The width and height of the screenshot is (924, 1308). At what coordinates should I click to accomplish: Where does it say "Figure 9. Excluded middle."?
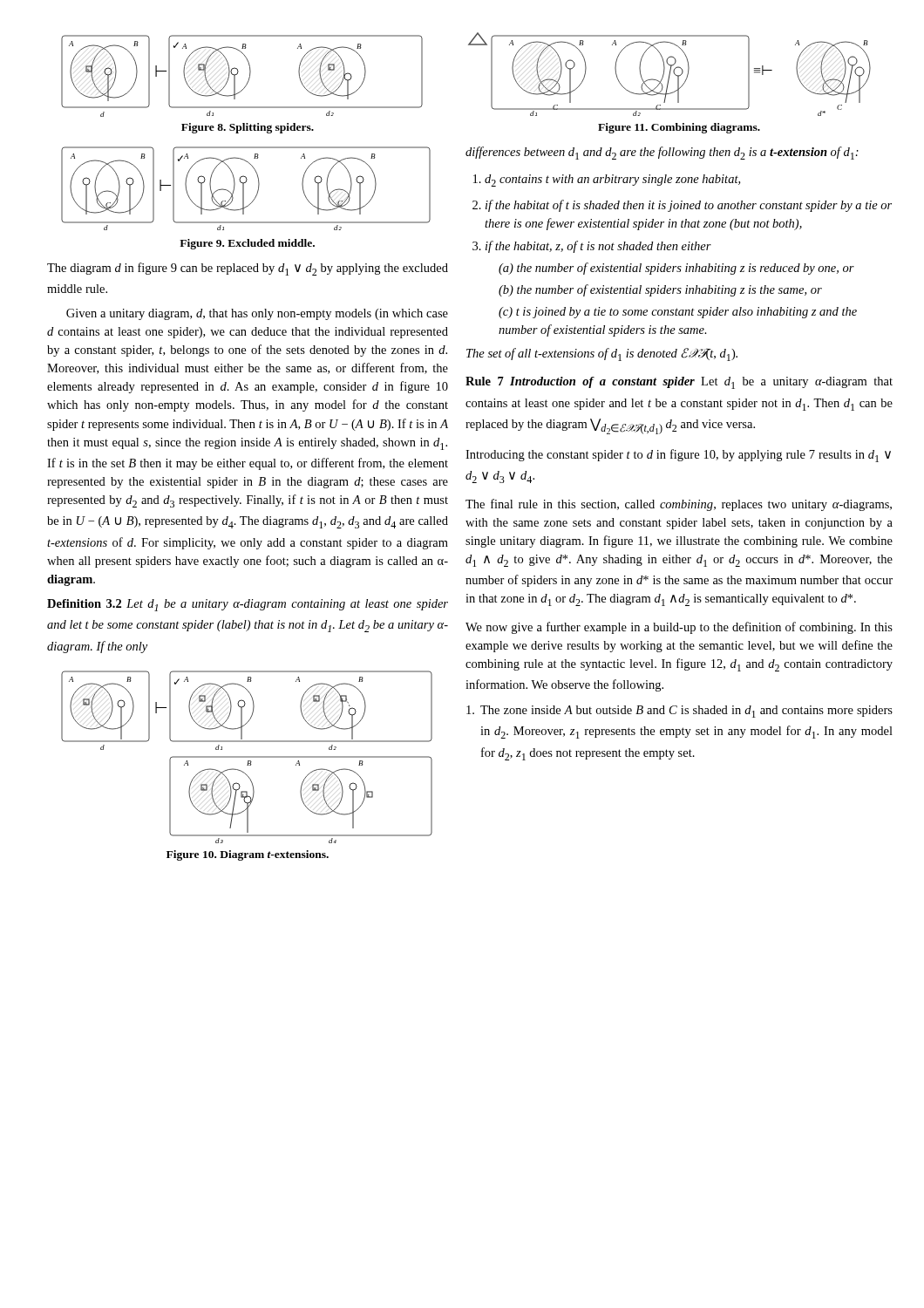point(248,243)
